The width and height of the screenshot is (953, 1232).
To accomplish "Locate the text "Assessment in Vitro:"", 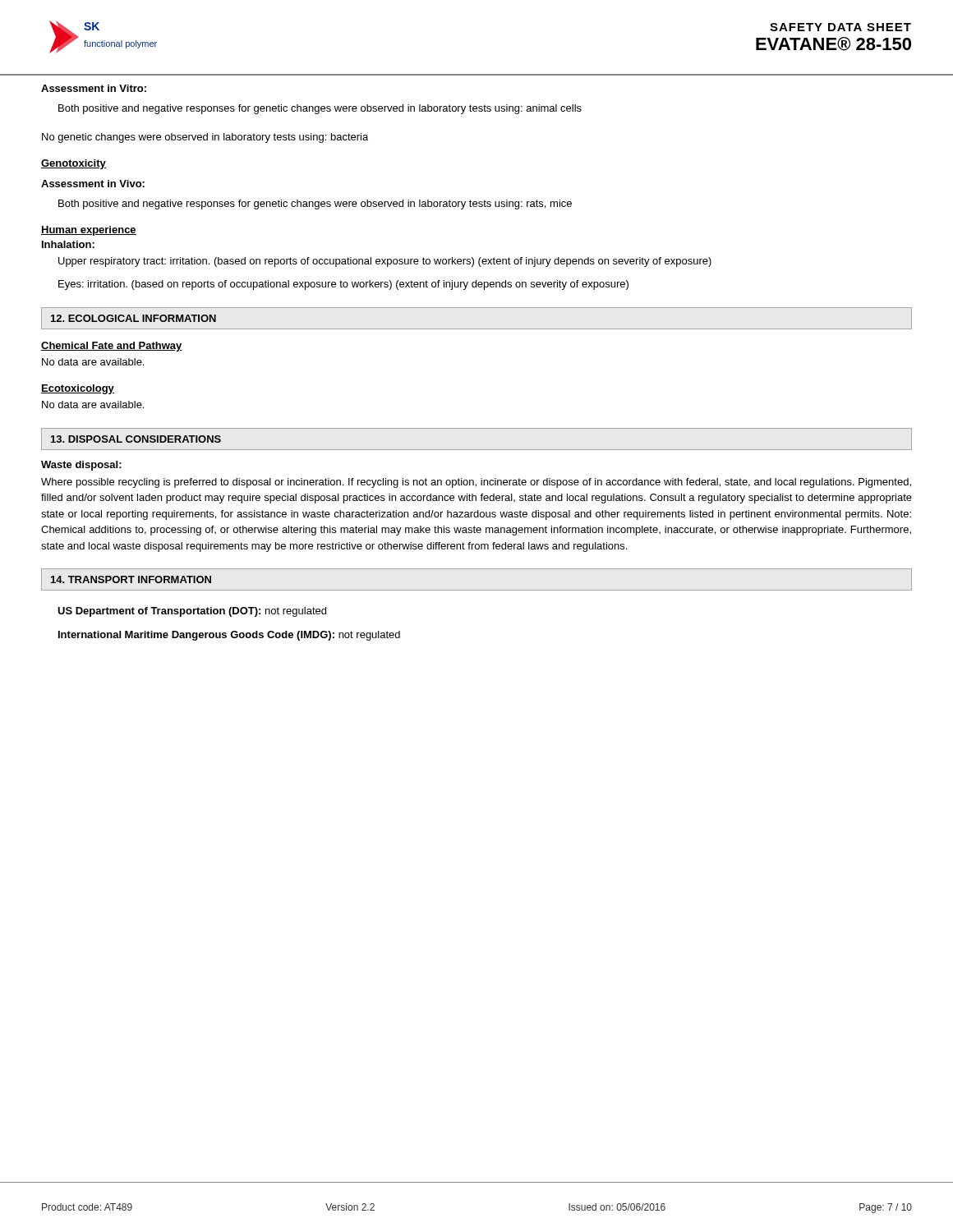I will pyautogui.click(x=94, y=88).
